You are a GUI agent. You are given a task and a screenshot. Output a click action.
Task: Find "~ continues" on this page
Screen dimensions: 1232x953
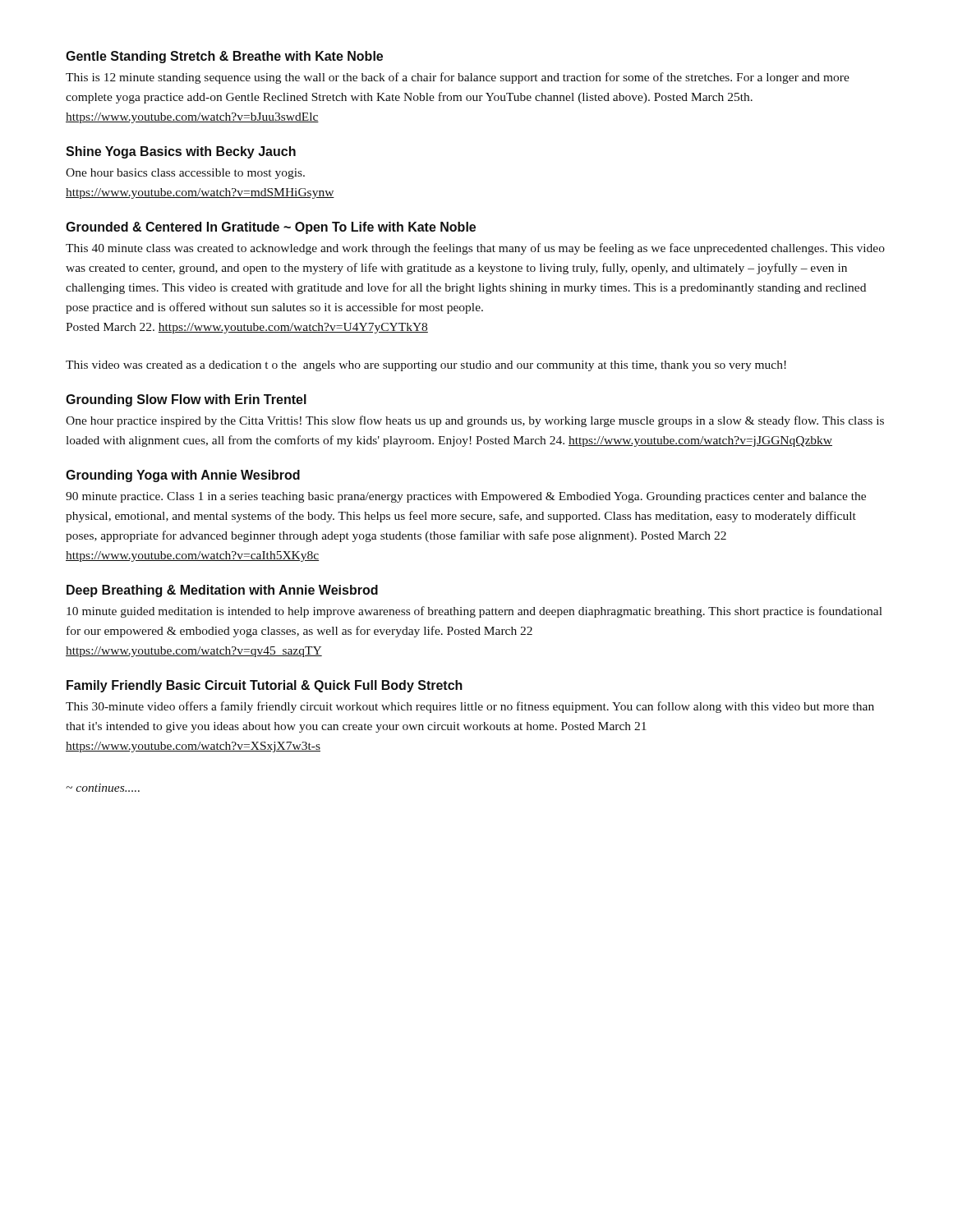[103, 788]
